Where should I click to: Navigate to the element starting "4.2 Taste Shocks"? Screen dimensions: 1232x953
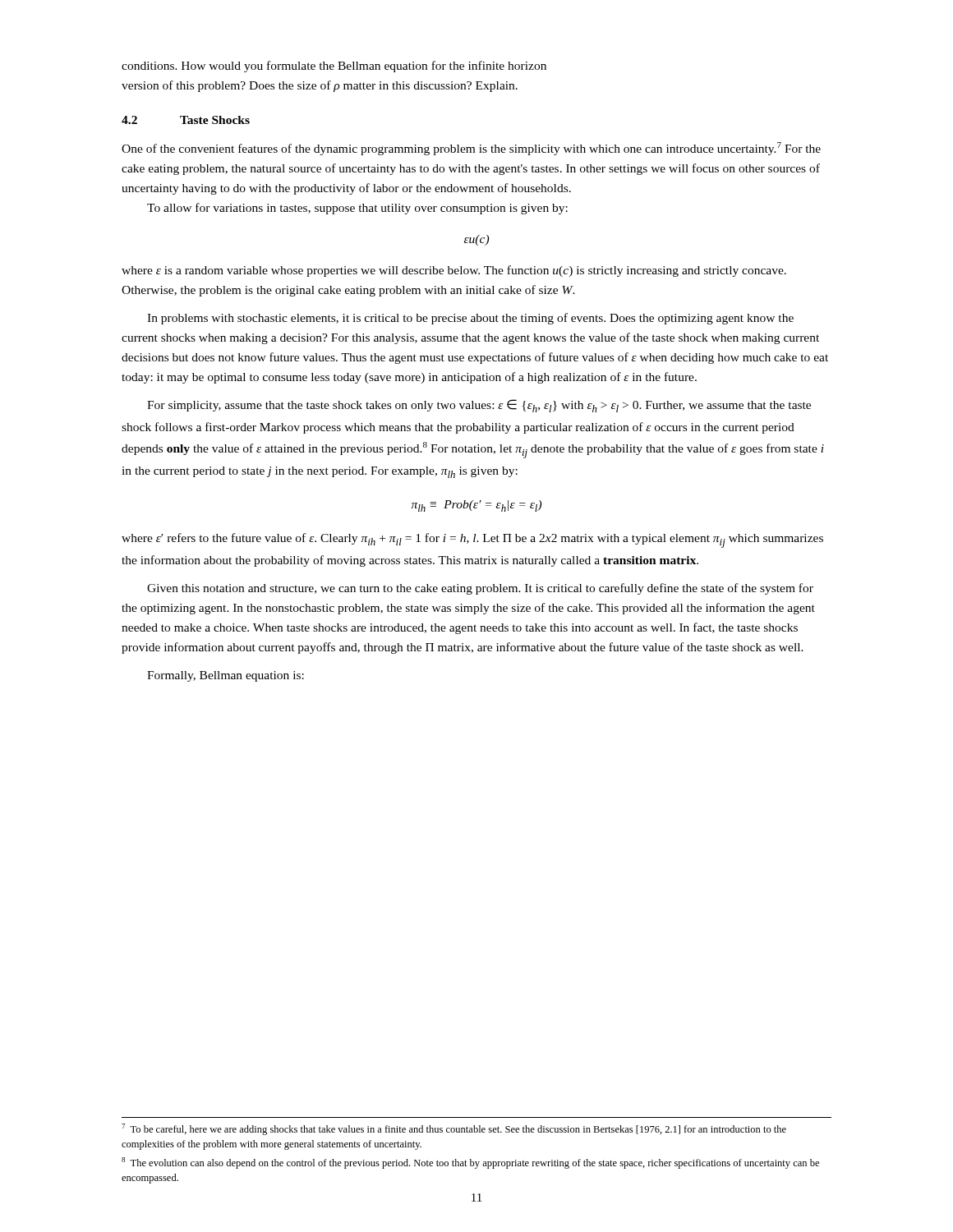pos(186,120)
